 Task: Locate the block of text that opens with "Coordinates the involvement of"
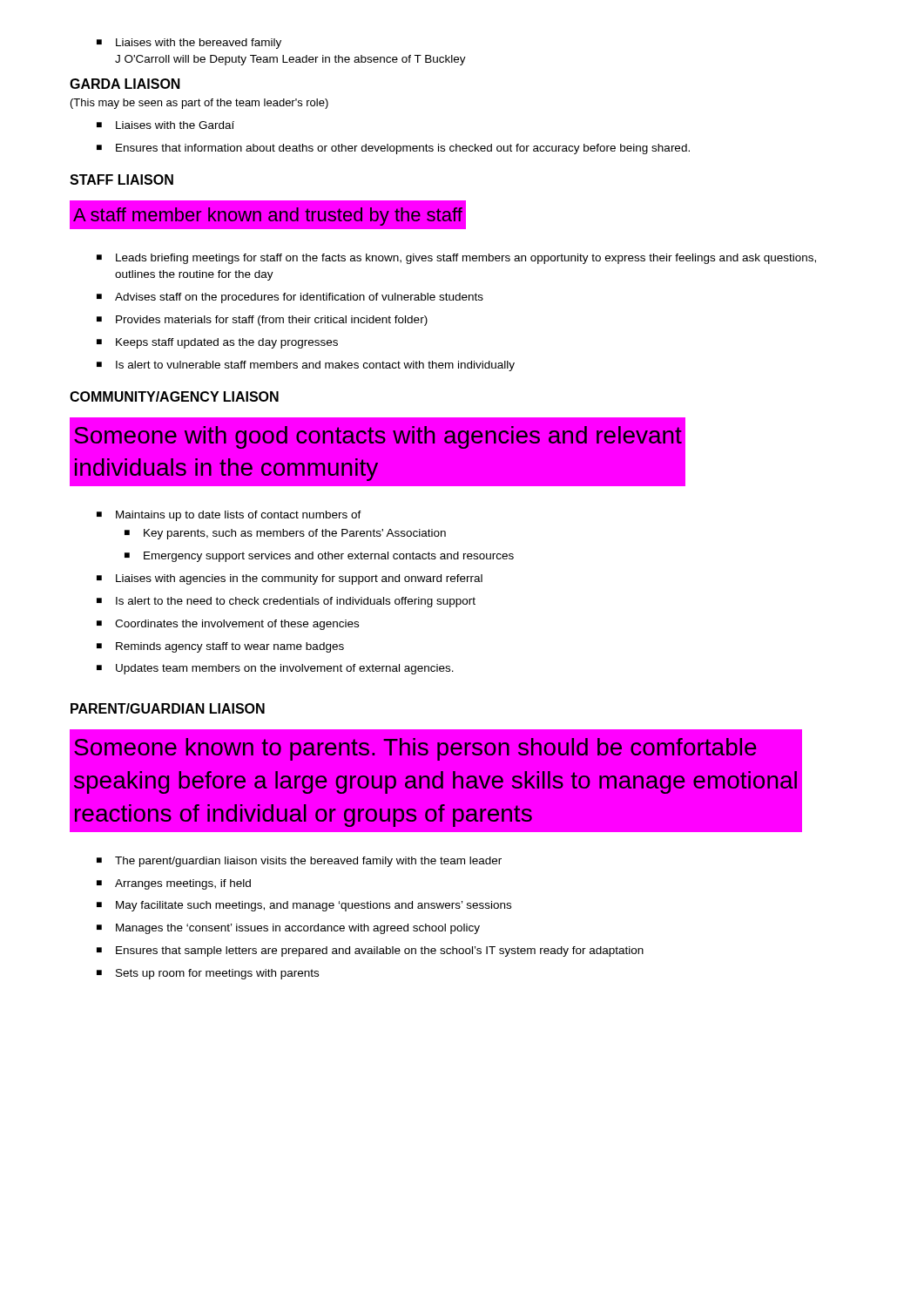228,625
